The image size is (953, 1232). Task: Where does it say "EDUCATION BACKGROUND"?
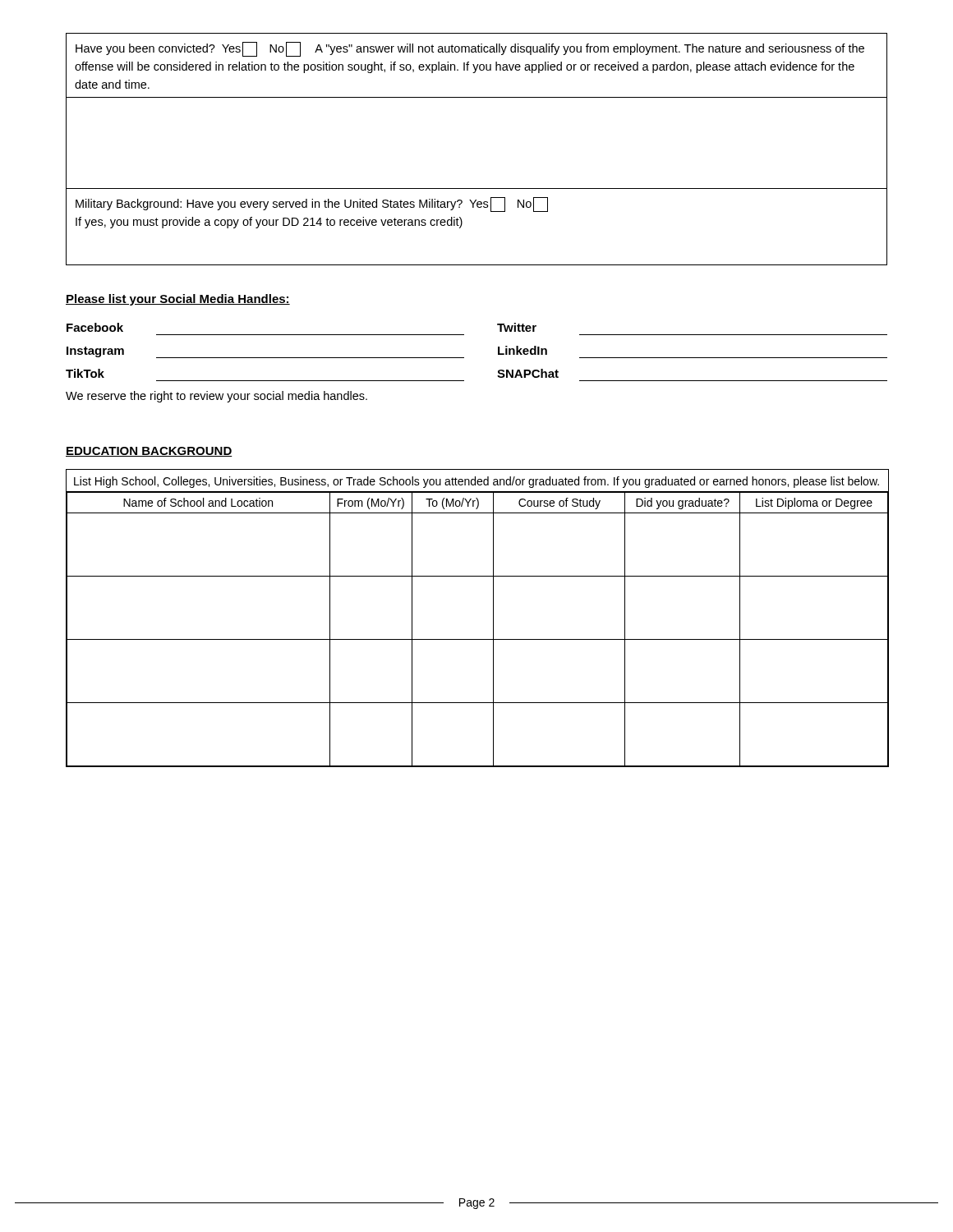click(149, 451)
